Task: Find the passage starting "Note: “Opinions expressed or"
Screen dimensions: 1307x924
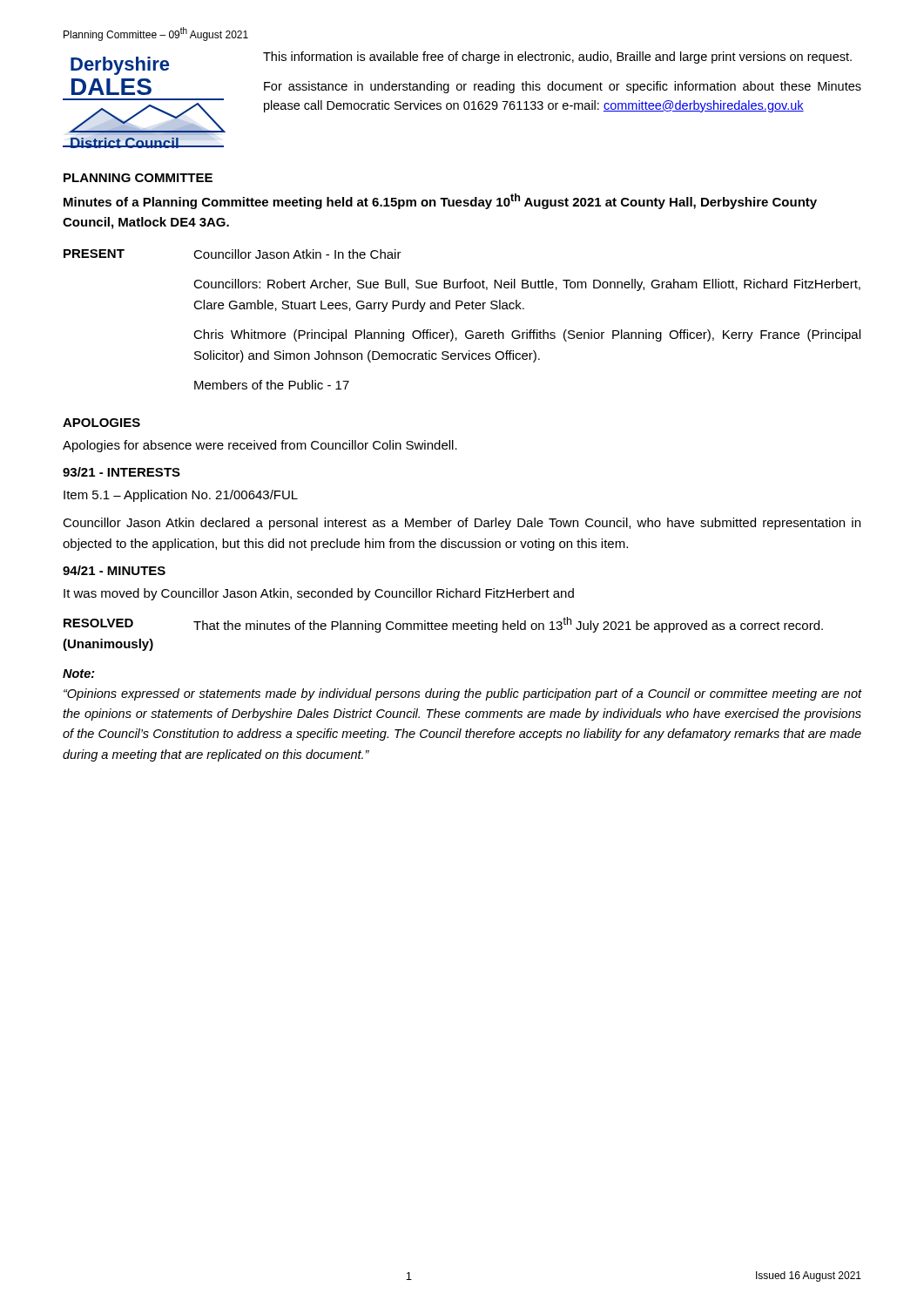Action: [462, 716]
